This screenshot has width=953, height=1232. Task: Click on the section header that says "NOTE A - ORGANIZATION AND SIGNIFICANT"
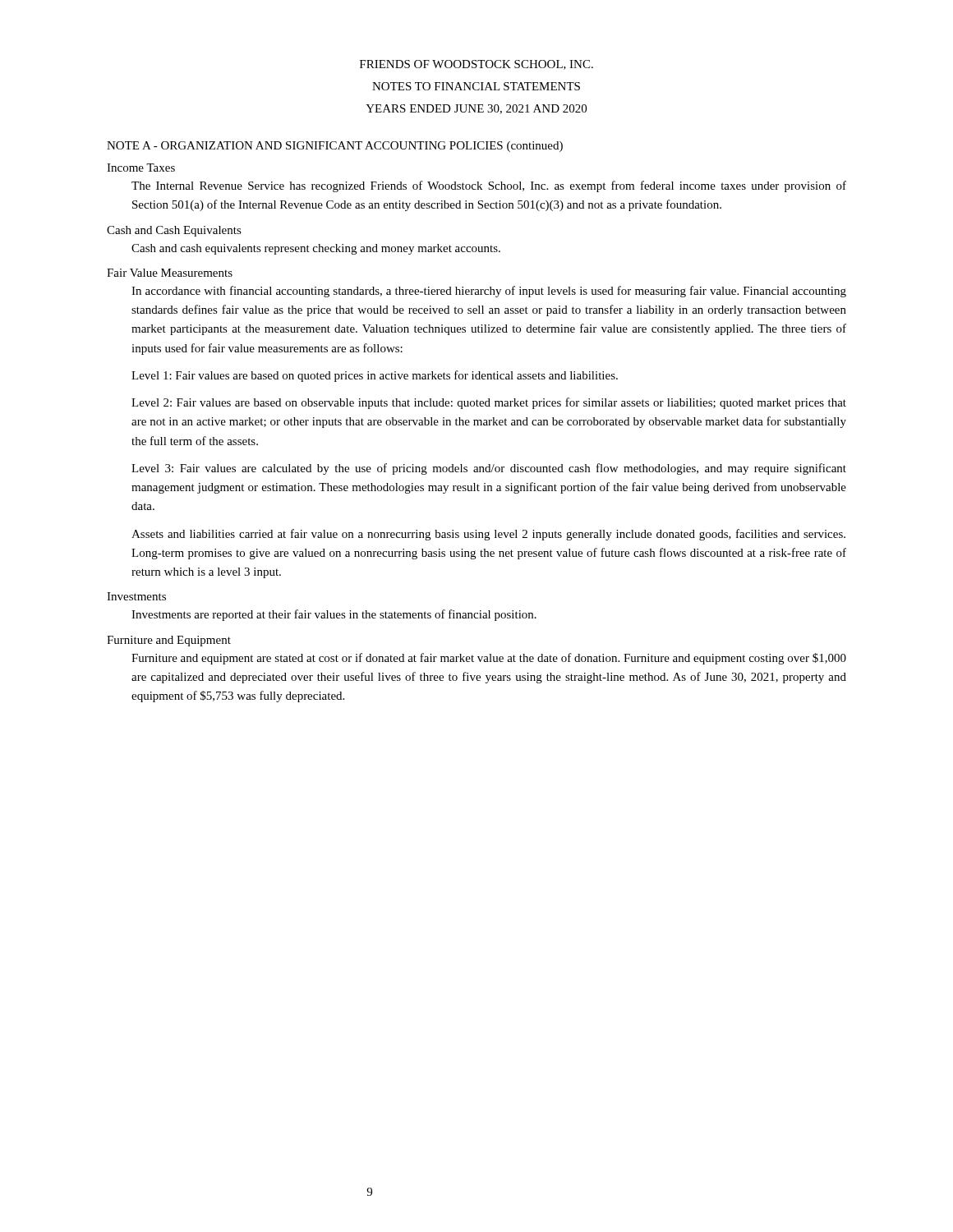335,145
